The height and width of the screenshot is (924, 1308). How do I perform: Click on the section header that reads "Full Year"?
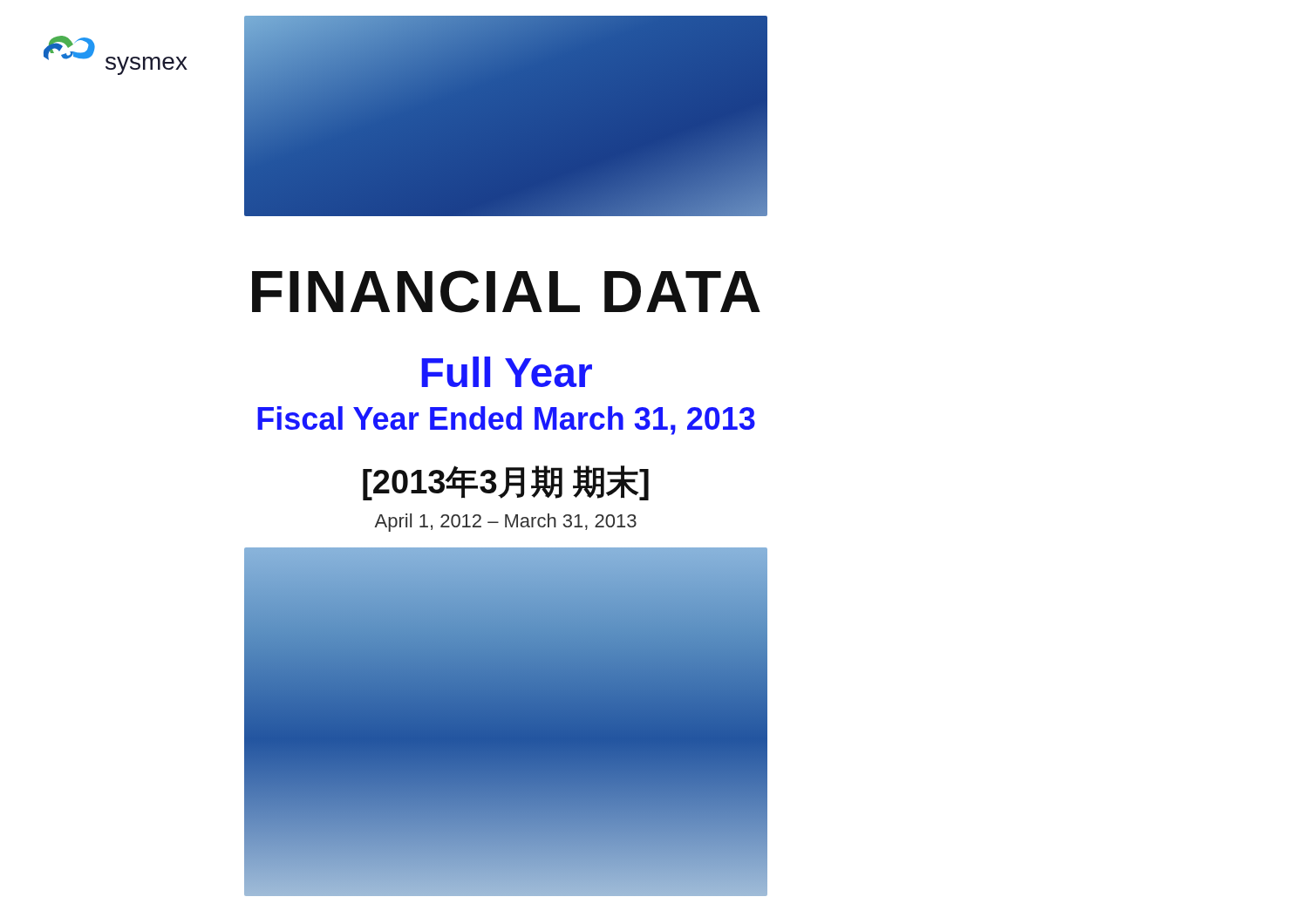coord(506,373)
